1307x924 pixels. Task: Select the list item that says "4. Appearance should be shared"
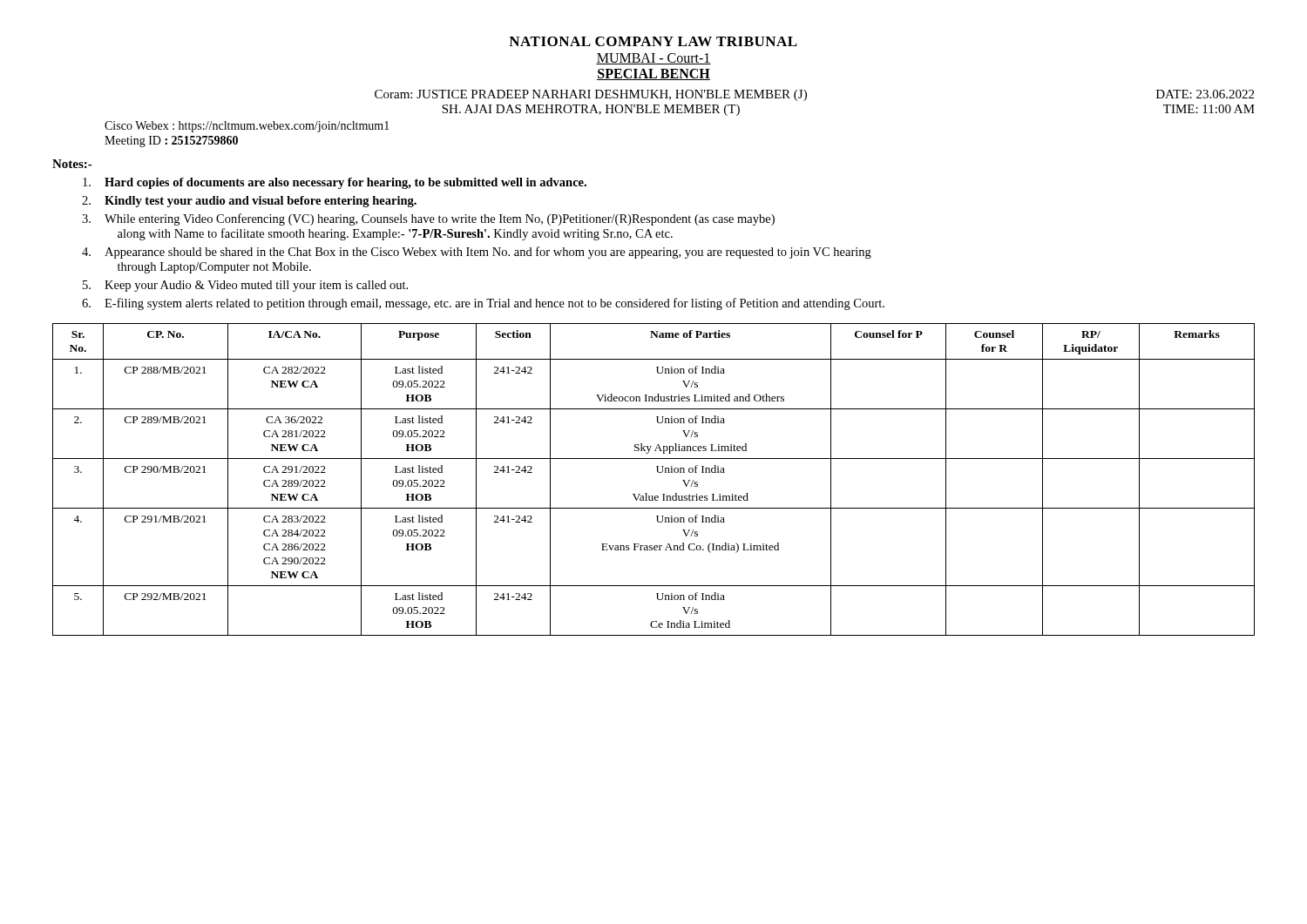click(668, 260)
